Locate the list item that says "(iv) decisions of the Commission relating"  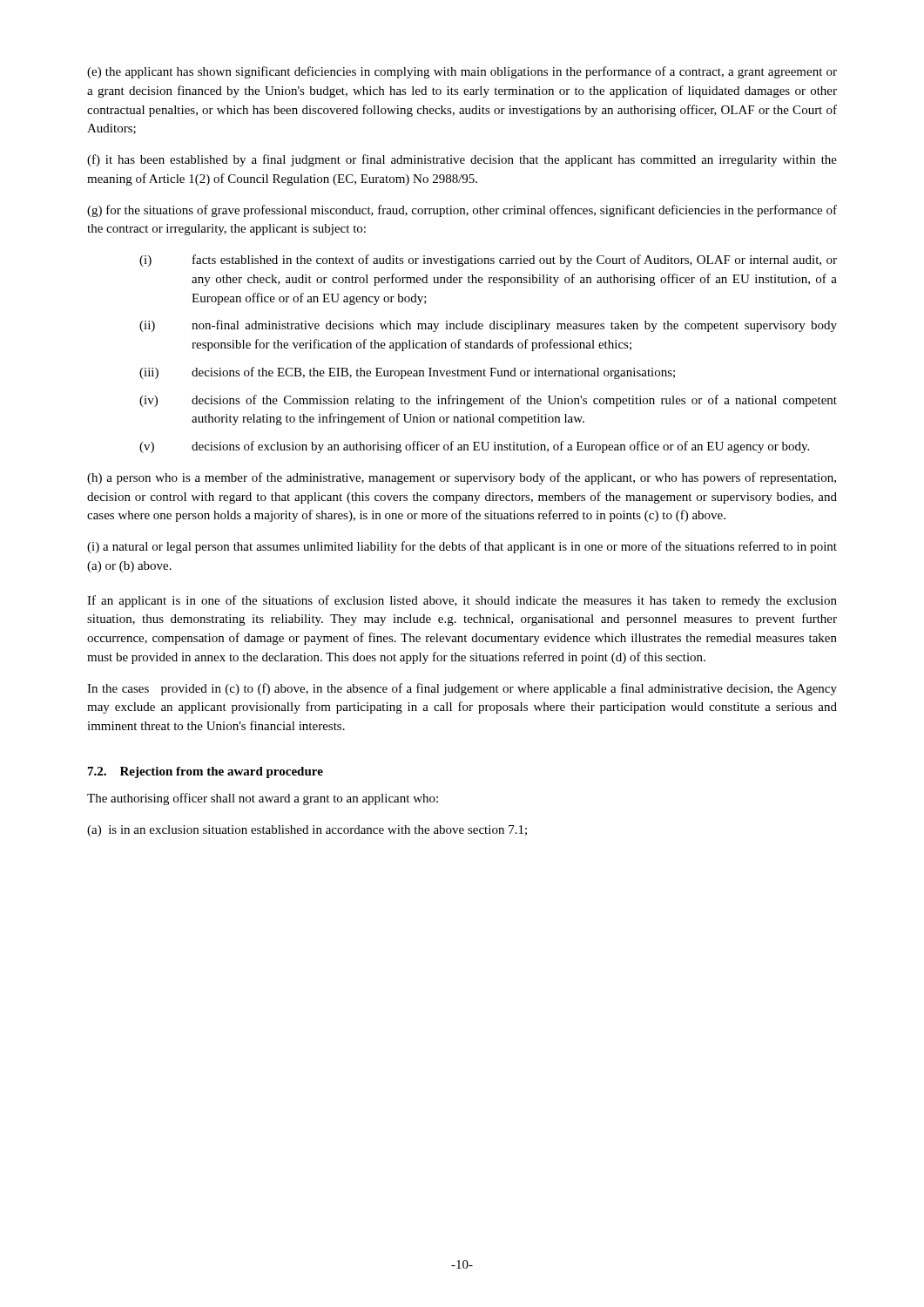coord(488,410)
